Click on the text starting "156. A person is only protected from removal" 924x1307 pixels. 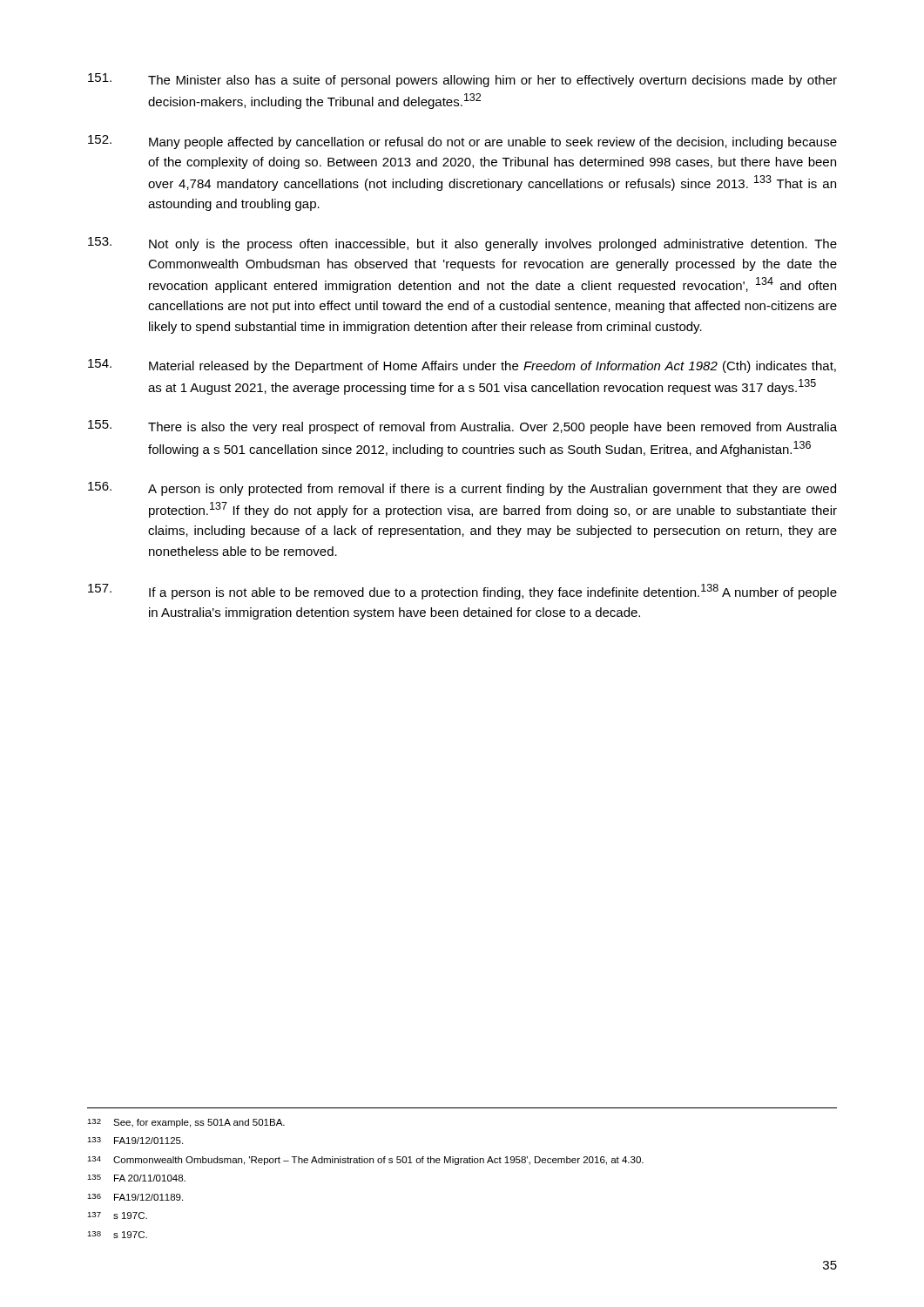(462, 520)
